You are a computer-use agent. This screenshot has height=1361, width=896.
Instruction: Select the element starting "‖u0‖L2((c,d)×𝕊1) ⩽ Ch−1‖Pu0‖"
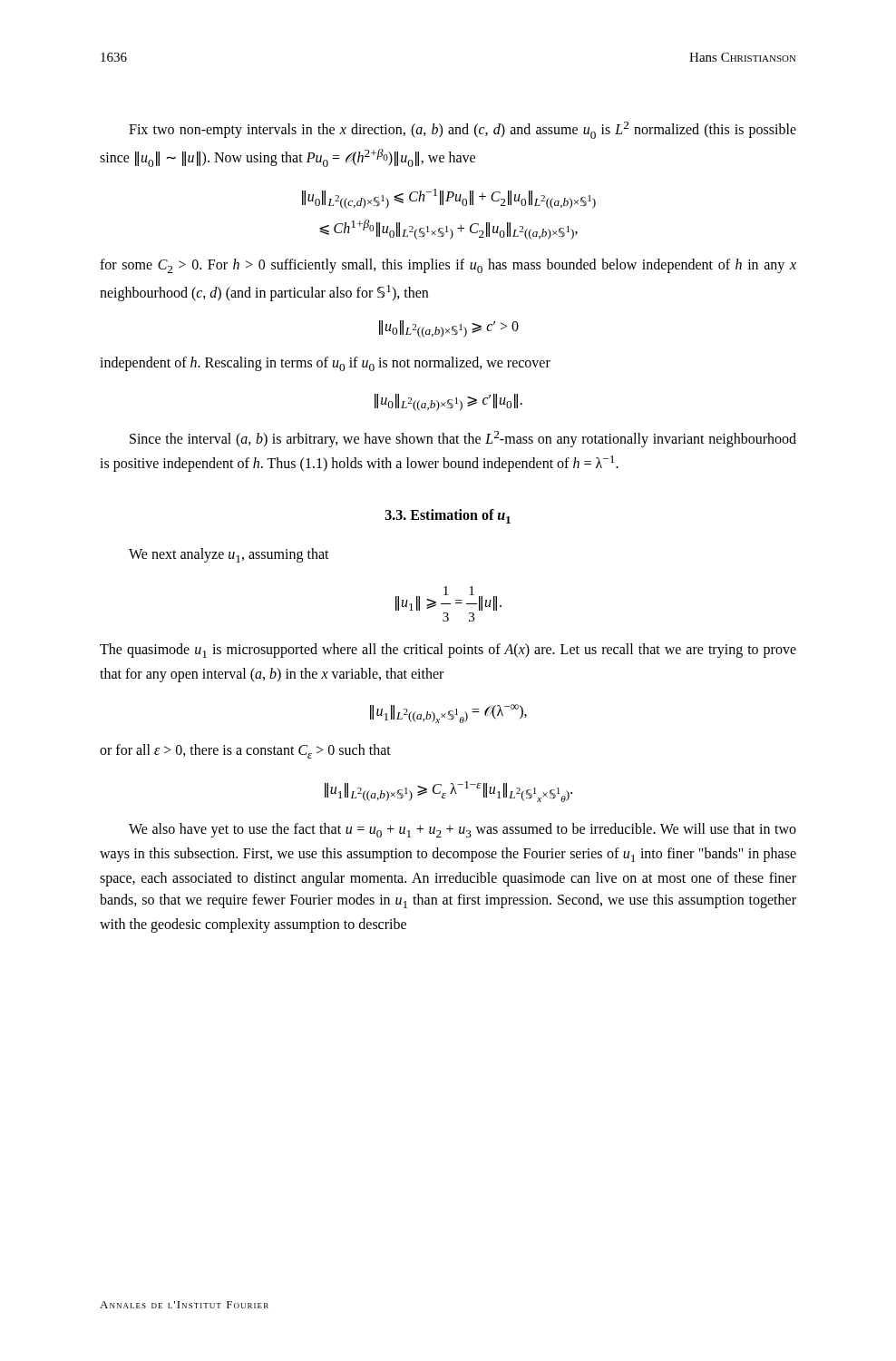(448, 213)
